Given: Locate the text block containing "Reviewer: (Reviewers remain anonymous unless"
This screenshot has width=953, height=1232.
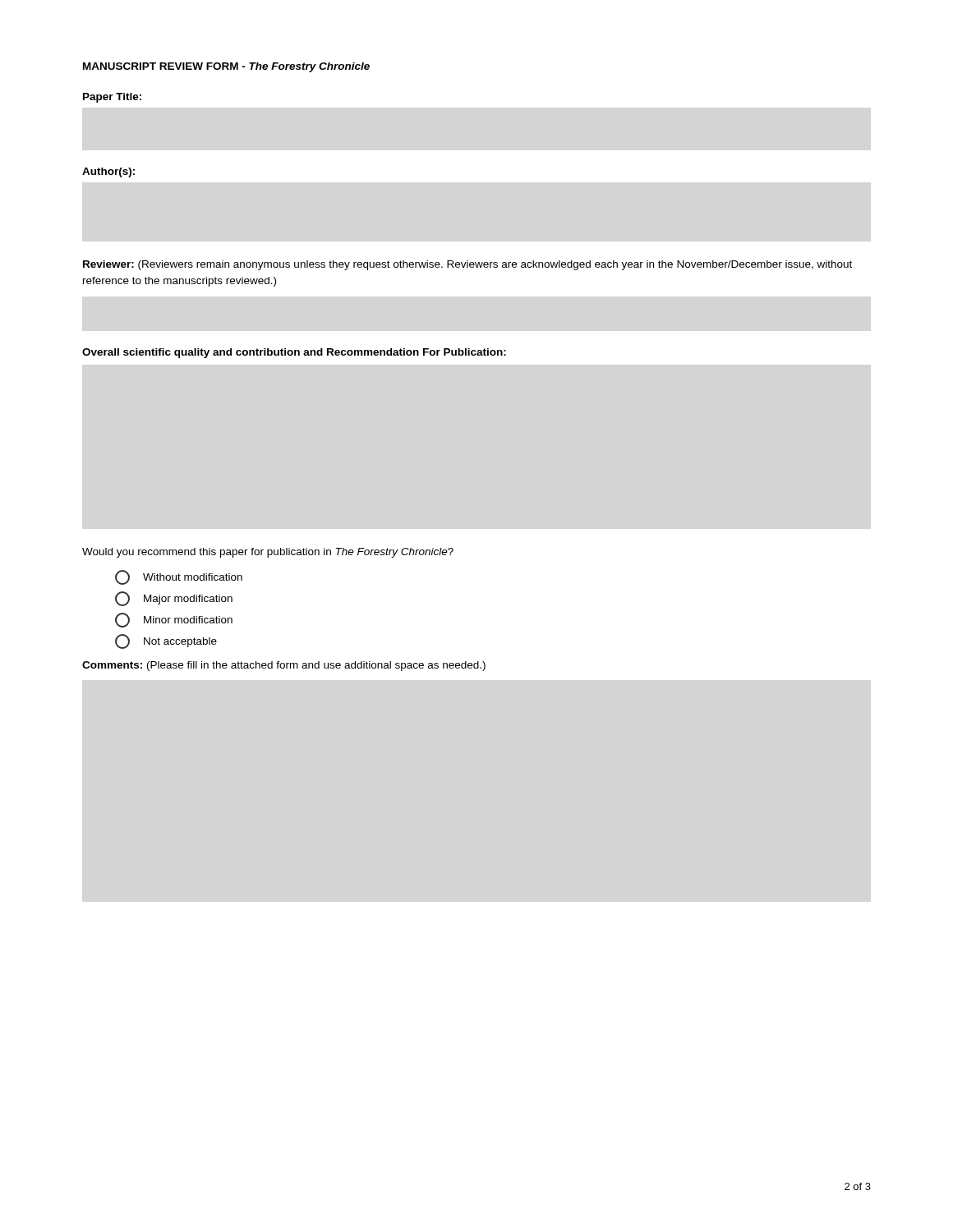Looking at the screenshot, I should coord(467,265).
